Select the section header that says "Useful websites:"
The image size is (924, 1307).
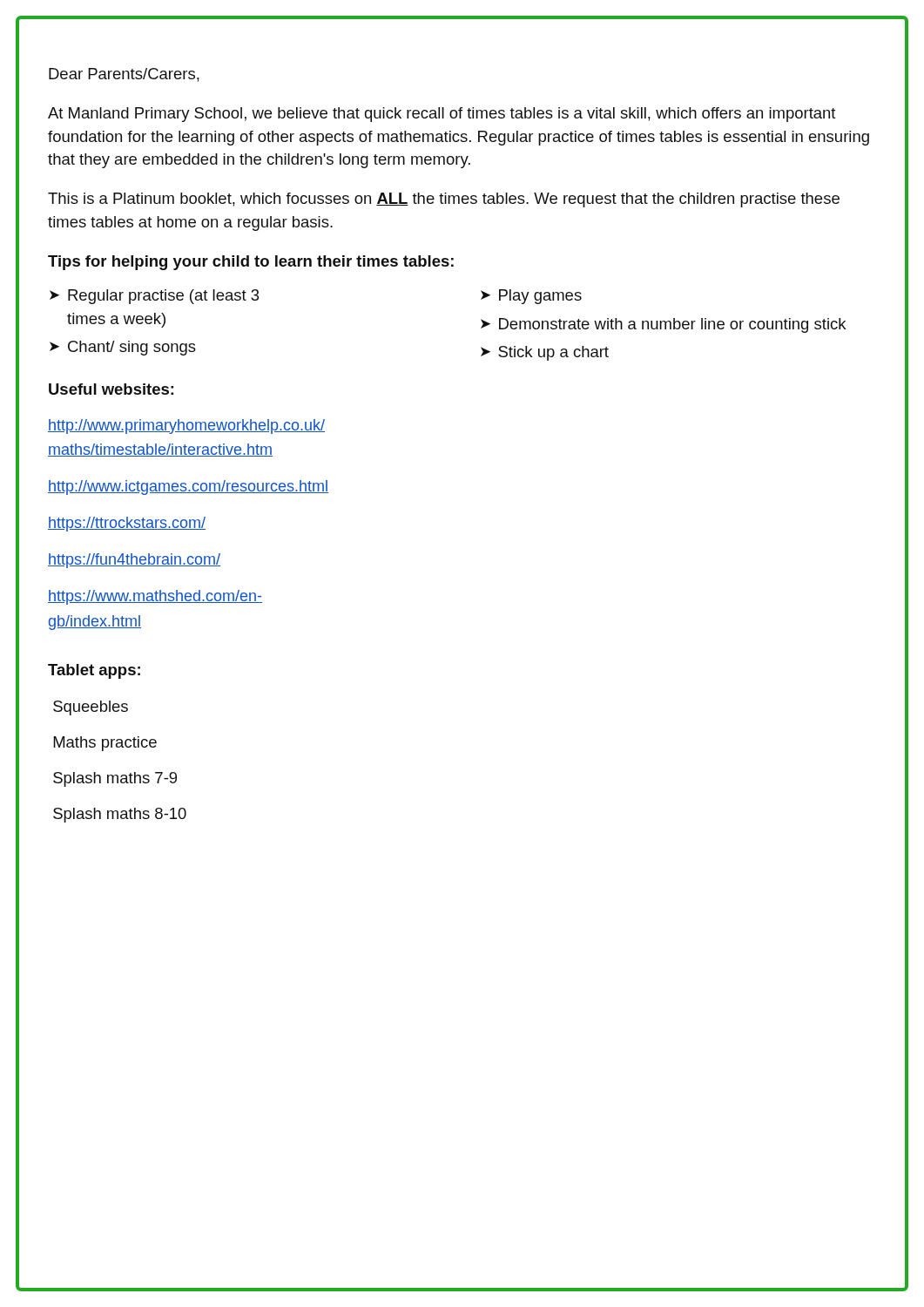(x=111, y=389)
